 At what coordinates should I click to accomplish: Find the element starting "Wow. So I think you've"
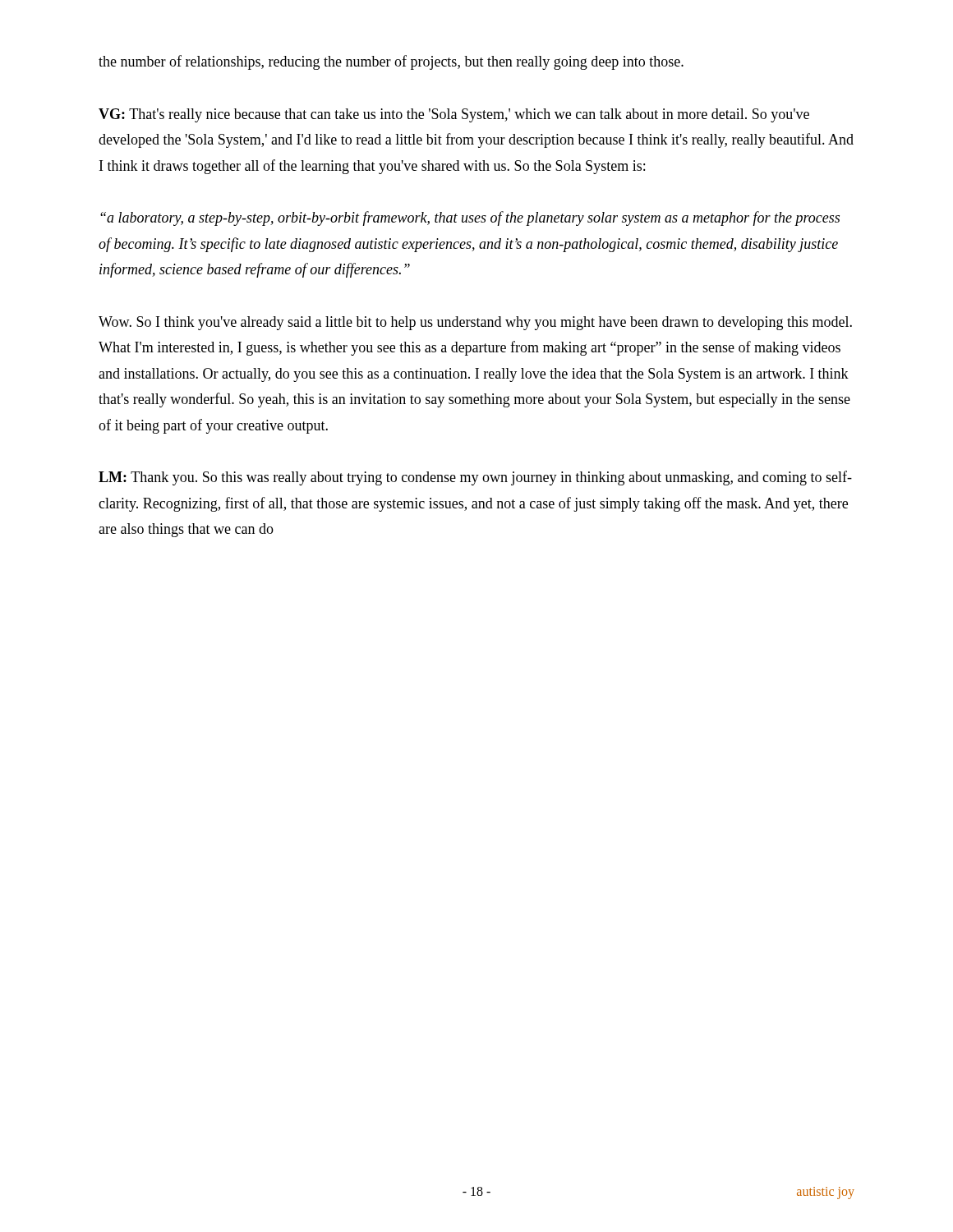[x=476, y=373]
